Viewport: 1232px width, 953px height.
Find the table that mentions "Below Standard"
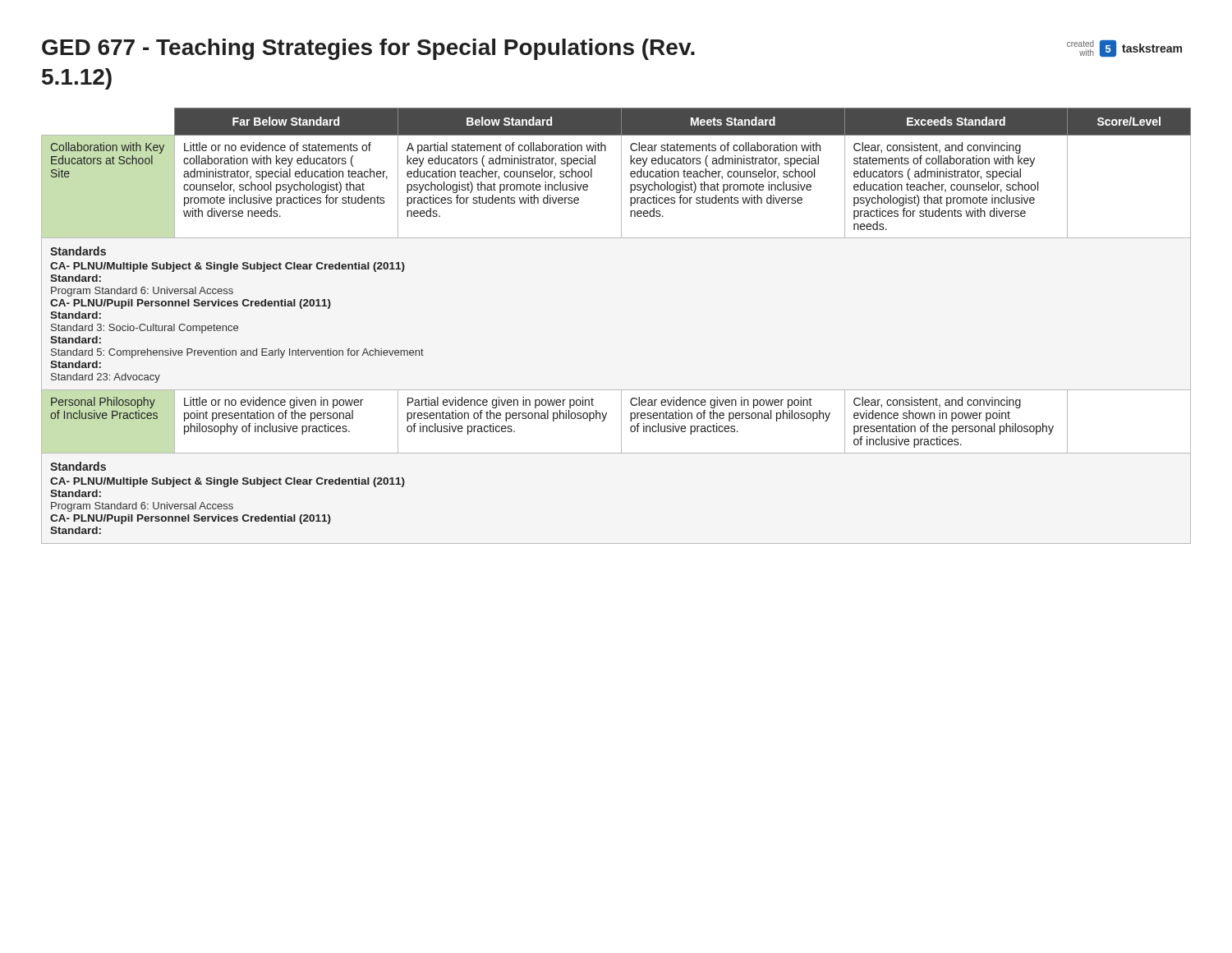(x=616, y=326)
